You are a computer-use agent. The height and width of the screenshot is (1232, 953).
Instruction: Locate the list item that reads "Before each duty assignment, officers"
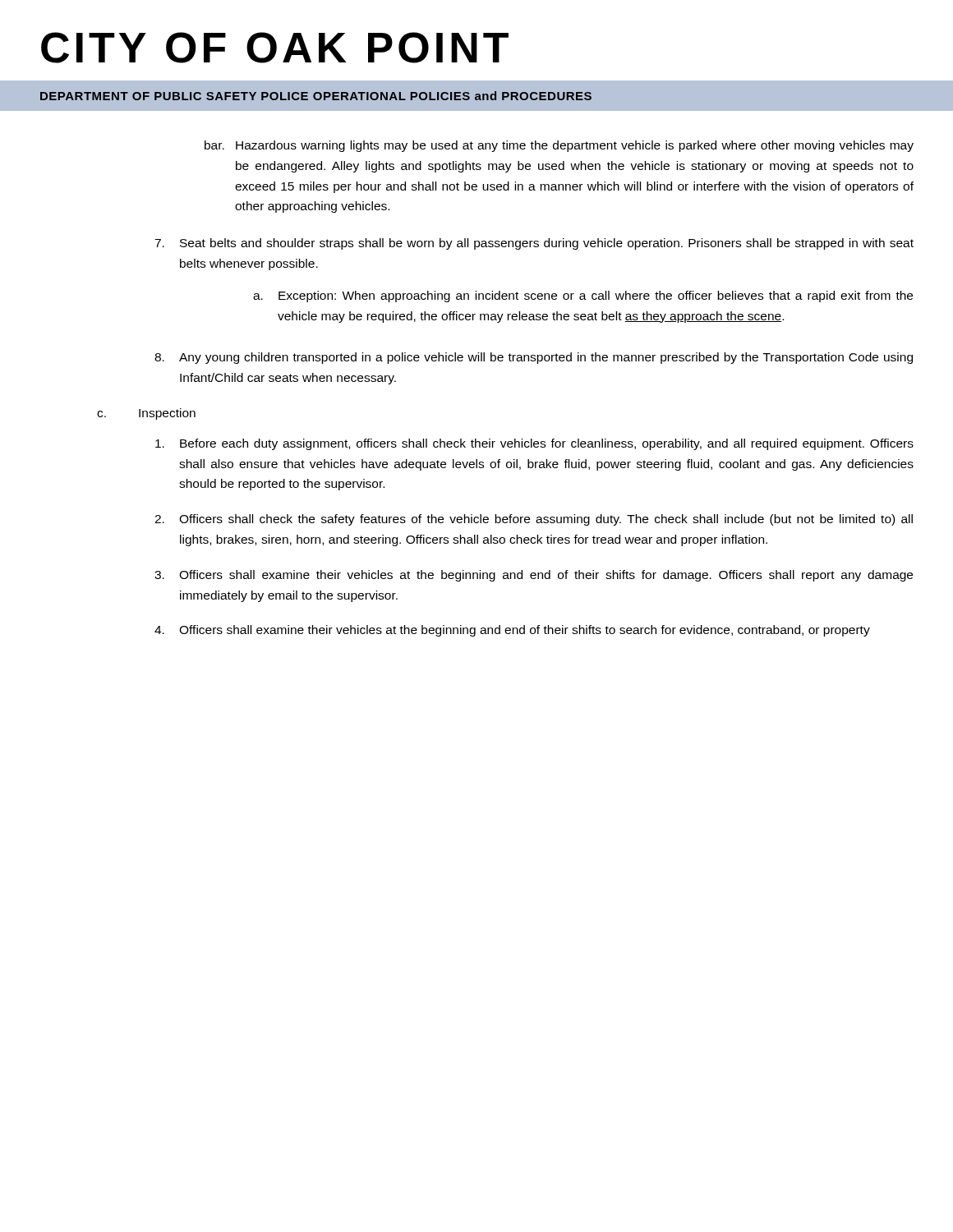(534, 464)
